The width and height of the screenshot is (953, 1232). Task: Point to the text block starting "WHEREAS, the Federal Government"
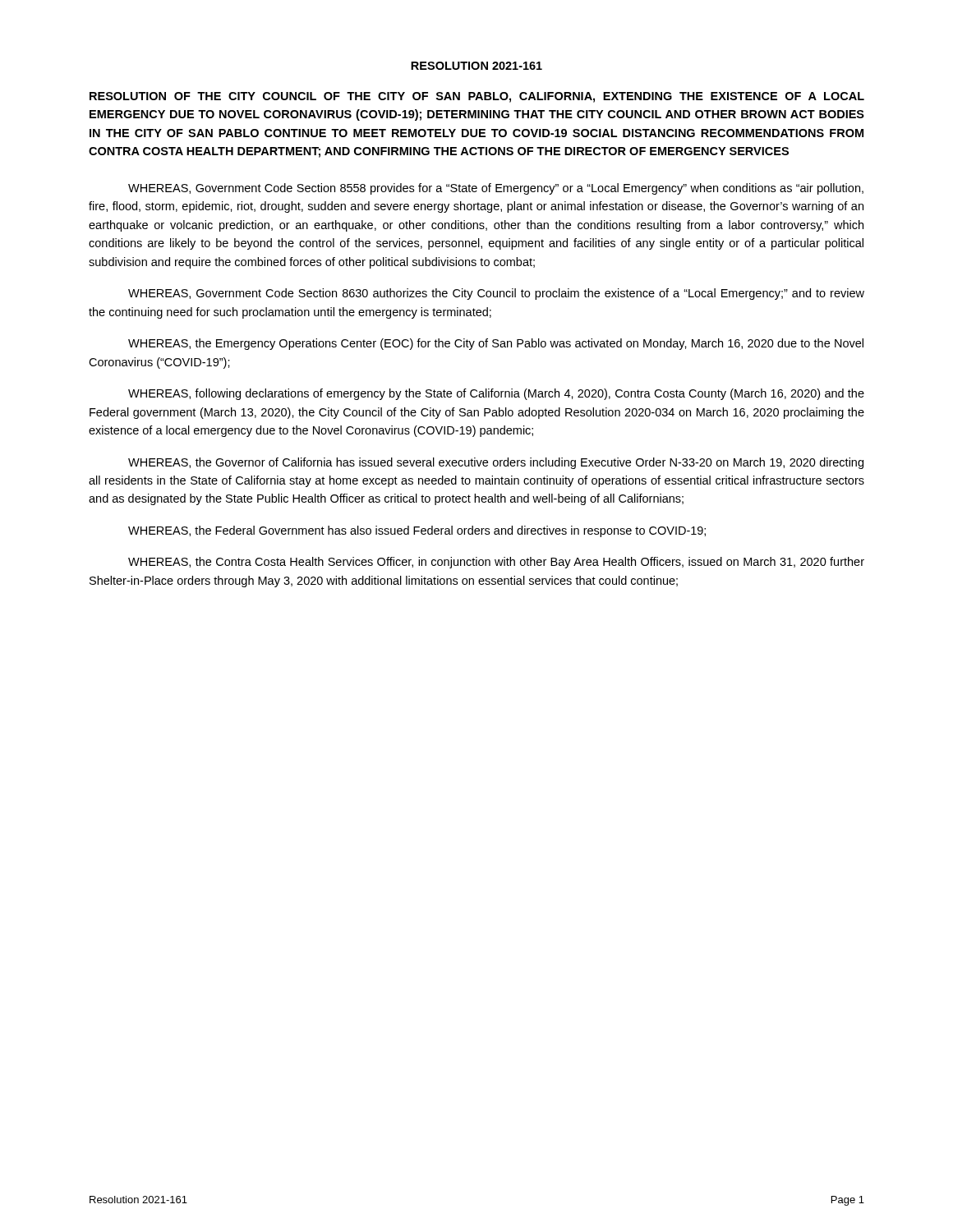(418, 530)
